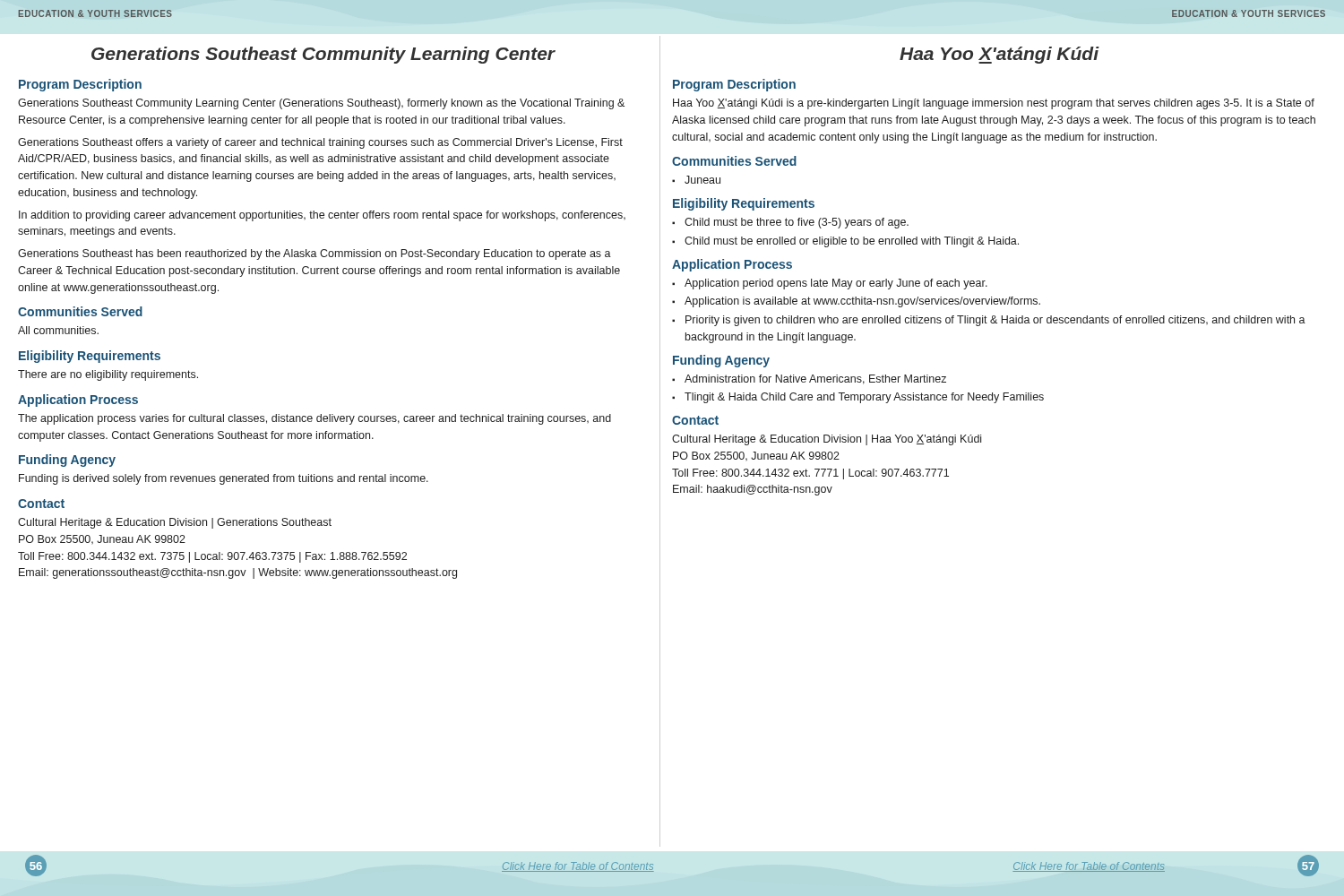This screenshot has width=1344, height=896.
Task: Click on the element starting "Application is available at"
Action: point(863,301)
